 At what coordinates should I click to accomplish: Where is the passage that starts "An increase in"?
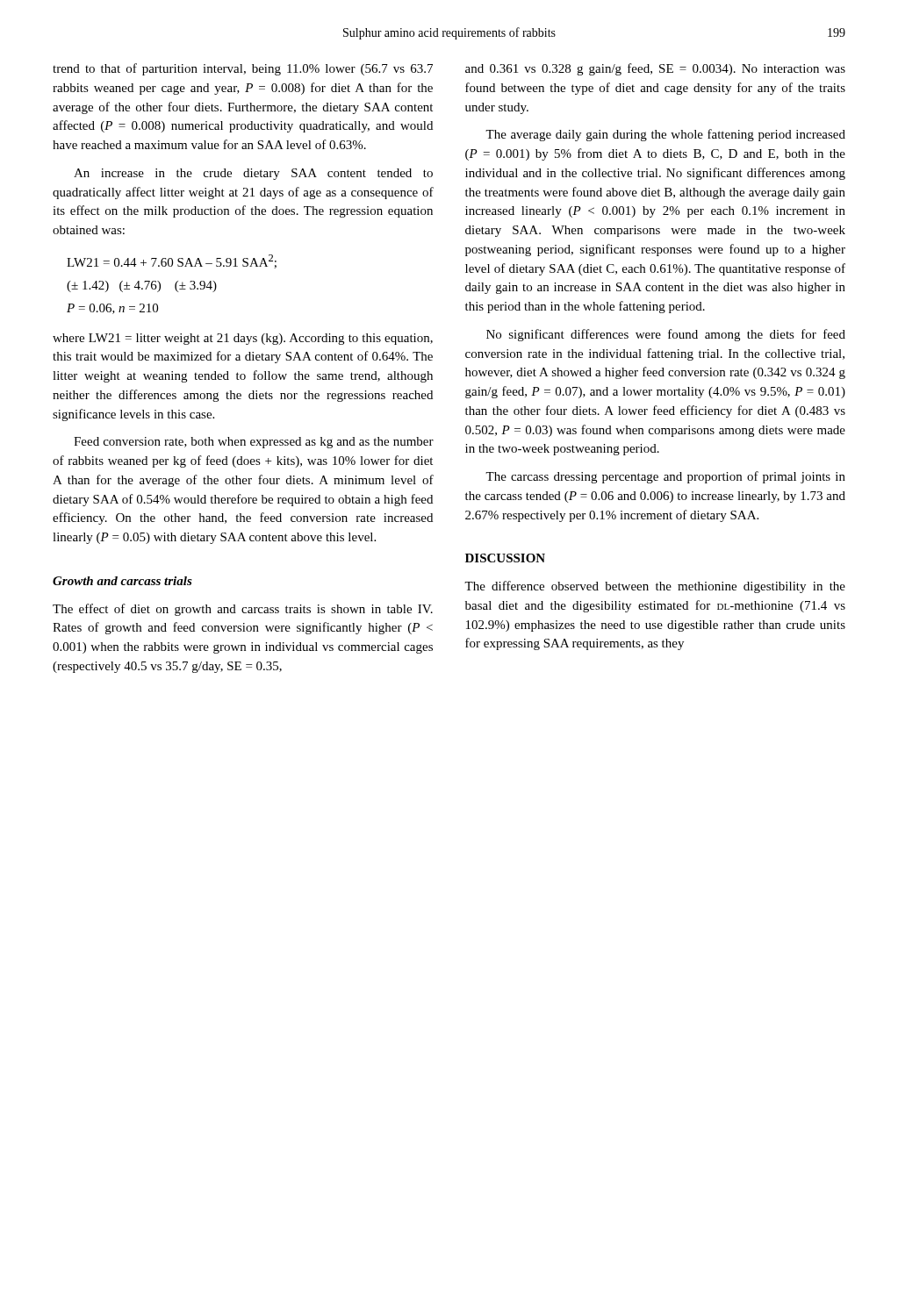coord(243,202)
